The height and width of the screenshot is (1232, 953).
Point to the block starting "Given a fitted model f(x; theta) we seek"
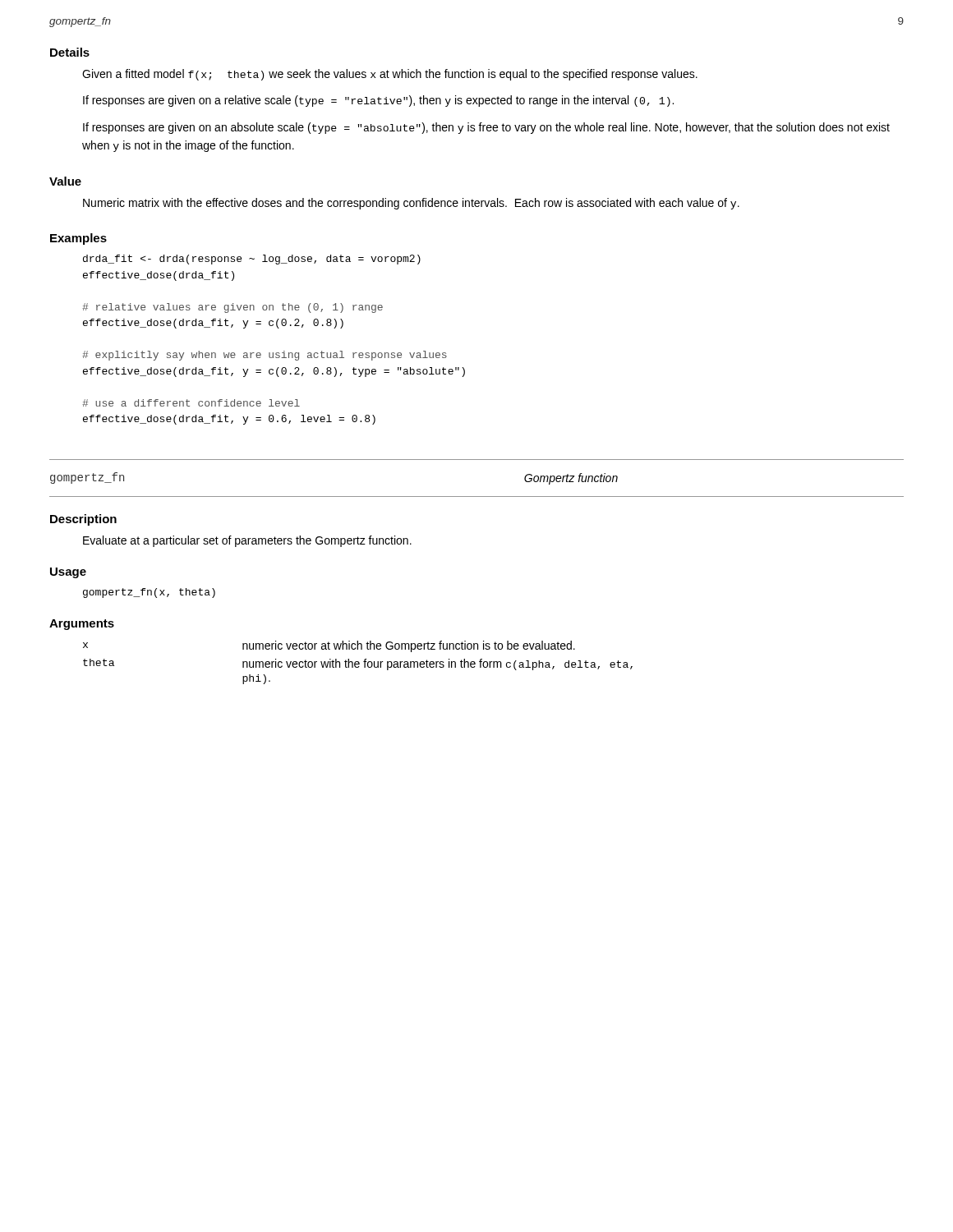coord(390,74)
